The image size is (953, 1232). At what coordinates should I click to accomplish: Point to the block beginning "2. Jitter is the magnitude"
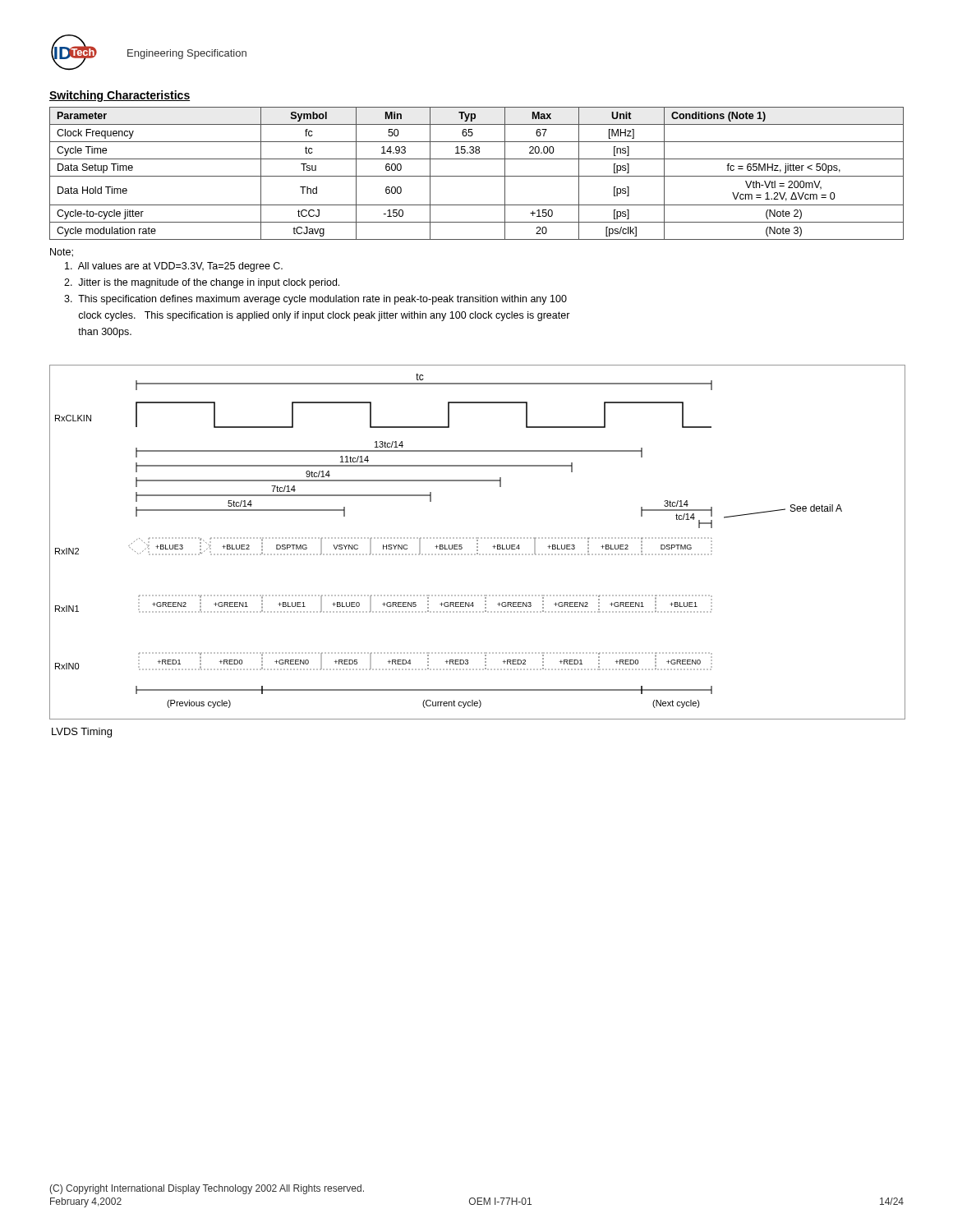202,283
